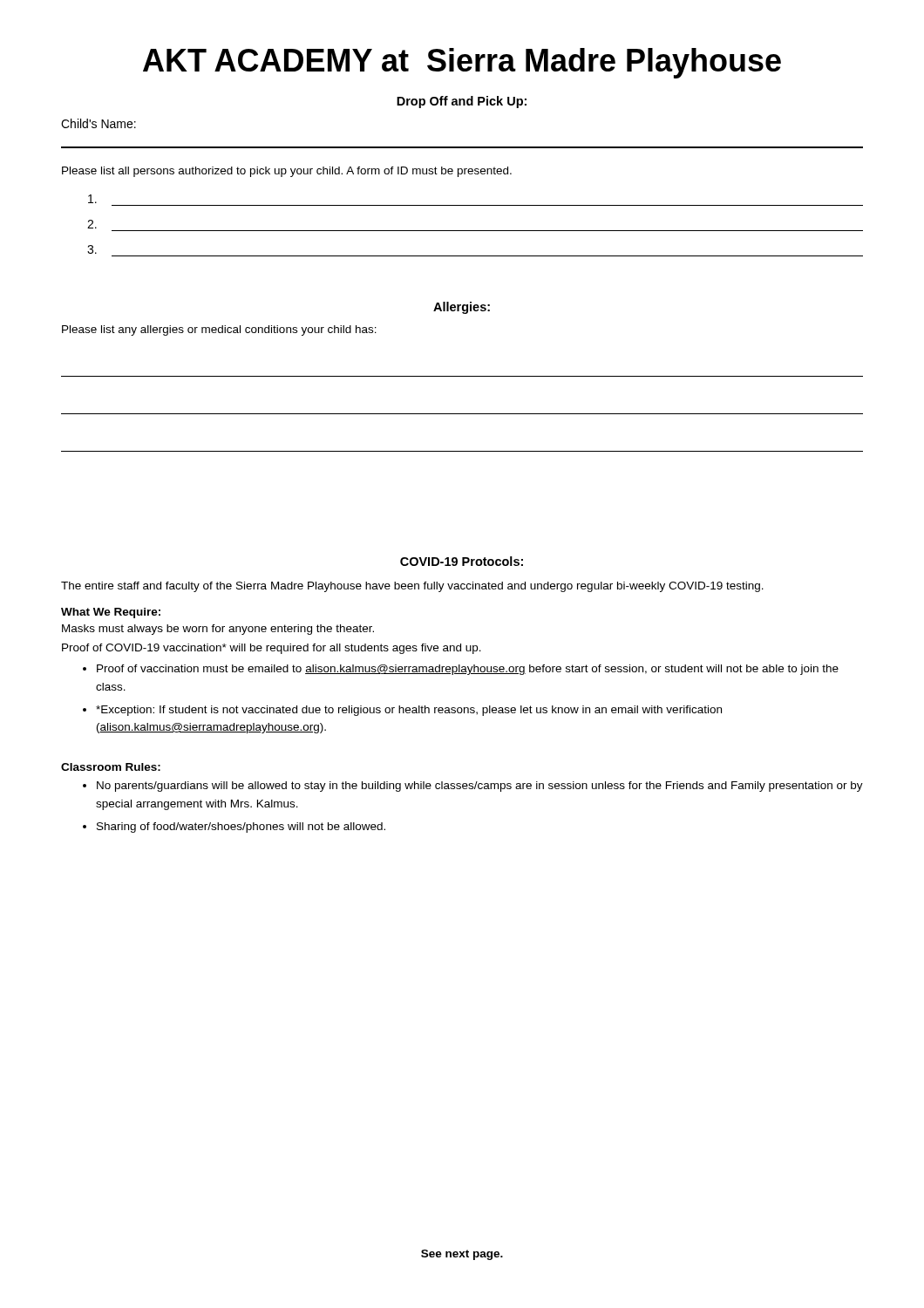Find the text starting "Proof of vaccination must be"
924x1308 pixels.
pyautogui.click(x=467, y=677)
